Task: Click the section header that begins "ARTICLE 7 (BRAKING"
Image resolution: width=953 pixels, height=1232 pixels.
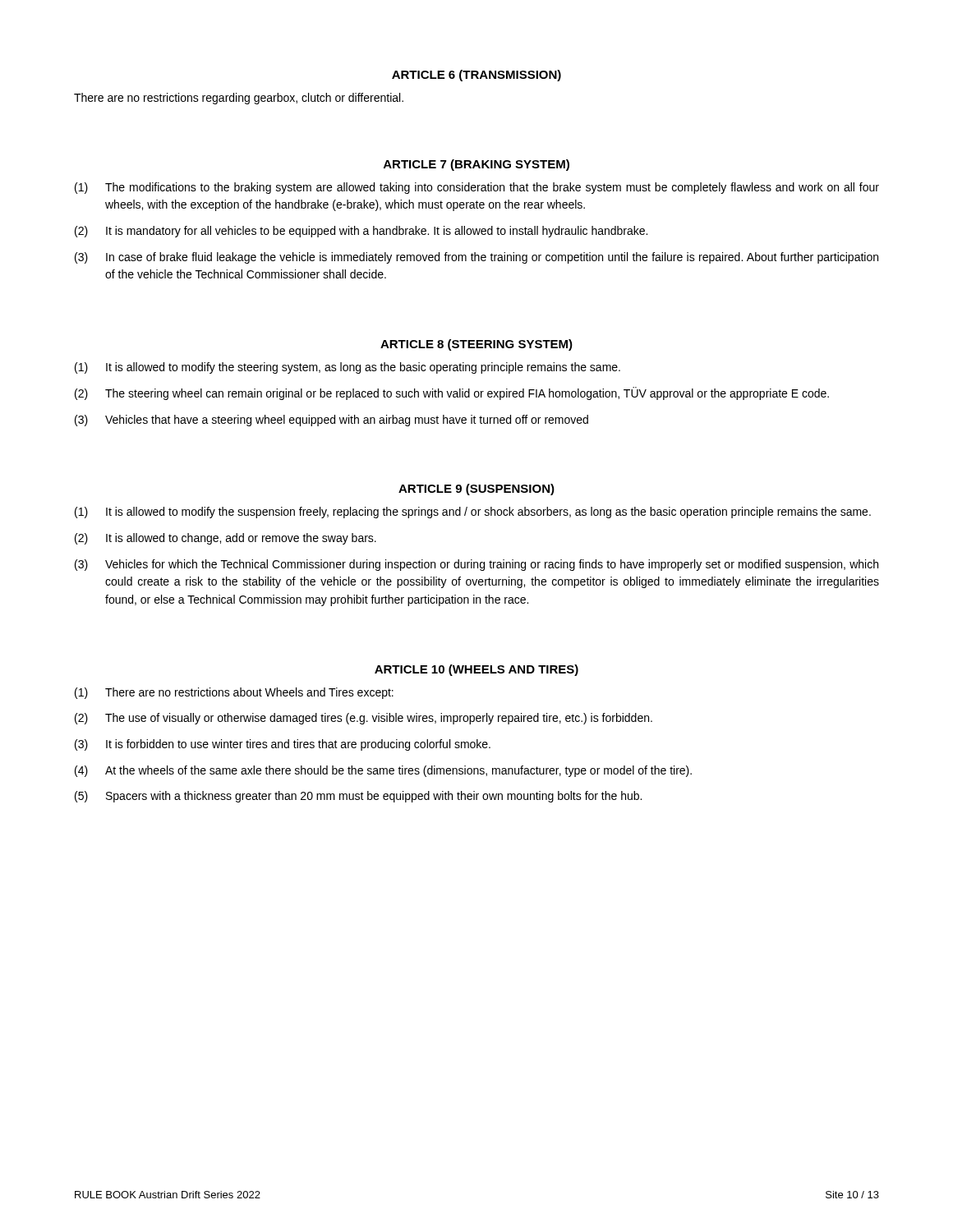Action: pos(476,164)
